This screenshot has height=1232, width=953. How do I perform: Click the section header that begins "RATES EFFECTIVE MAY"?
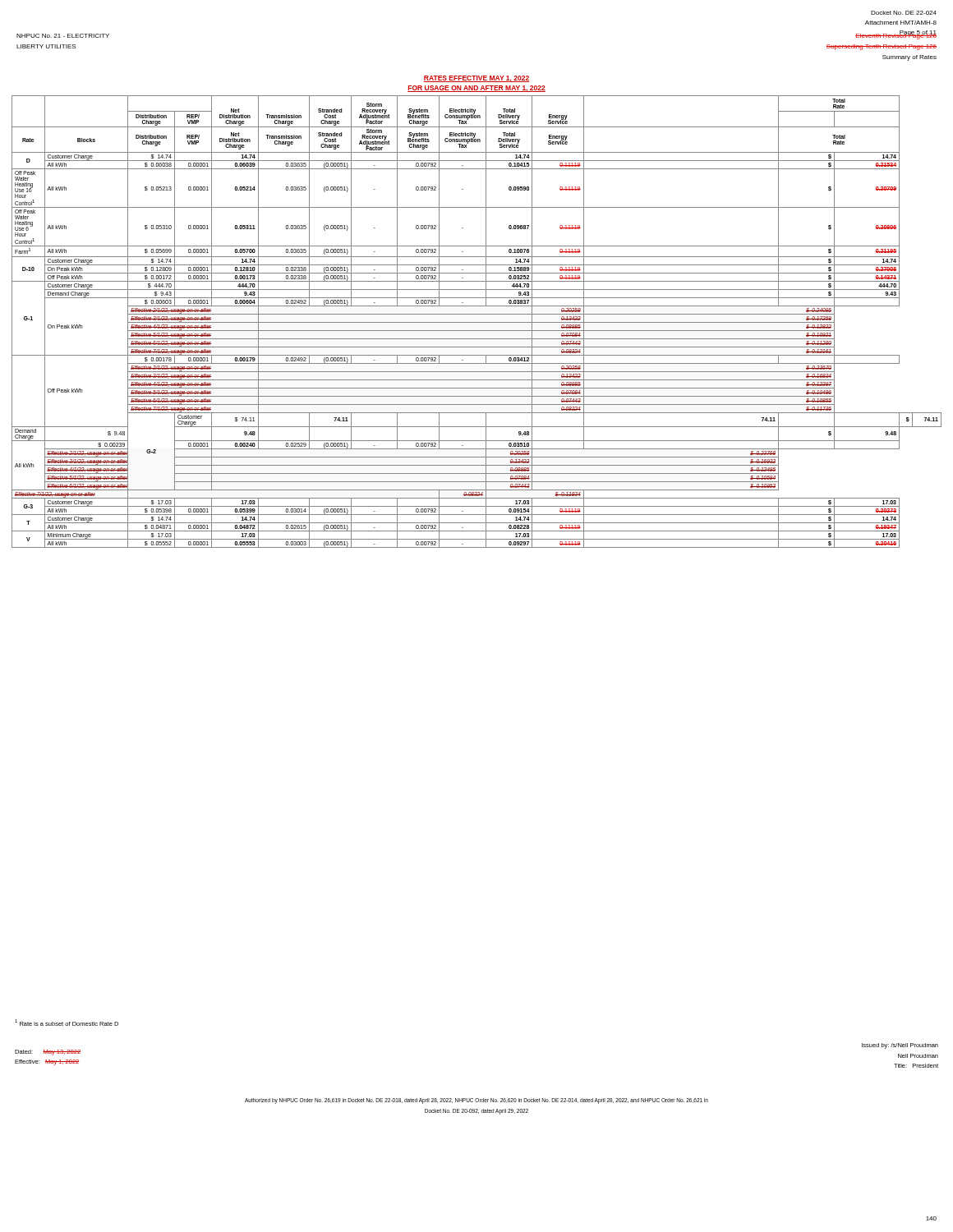476,78
